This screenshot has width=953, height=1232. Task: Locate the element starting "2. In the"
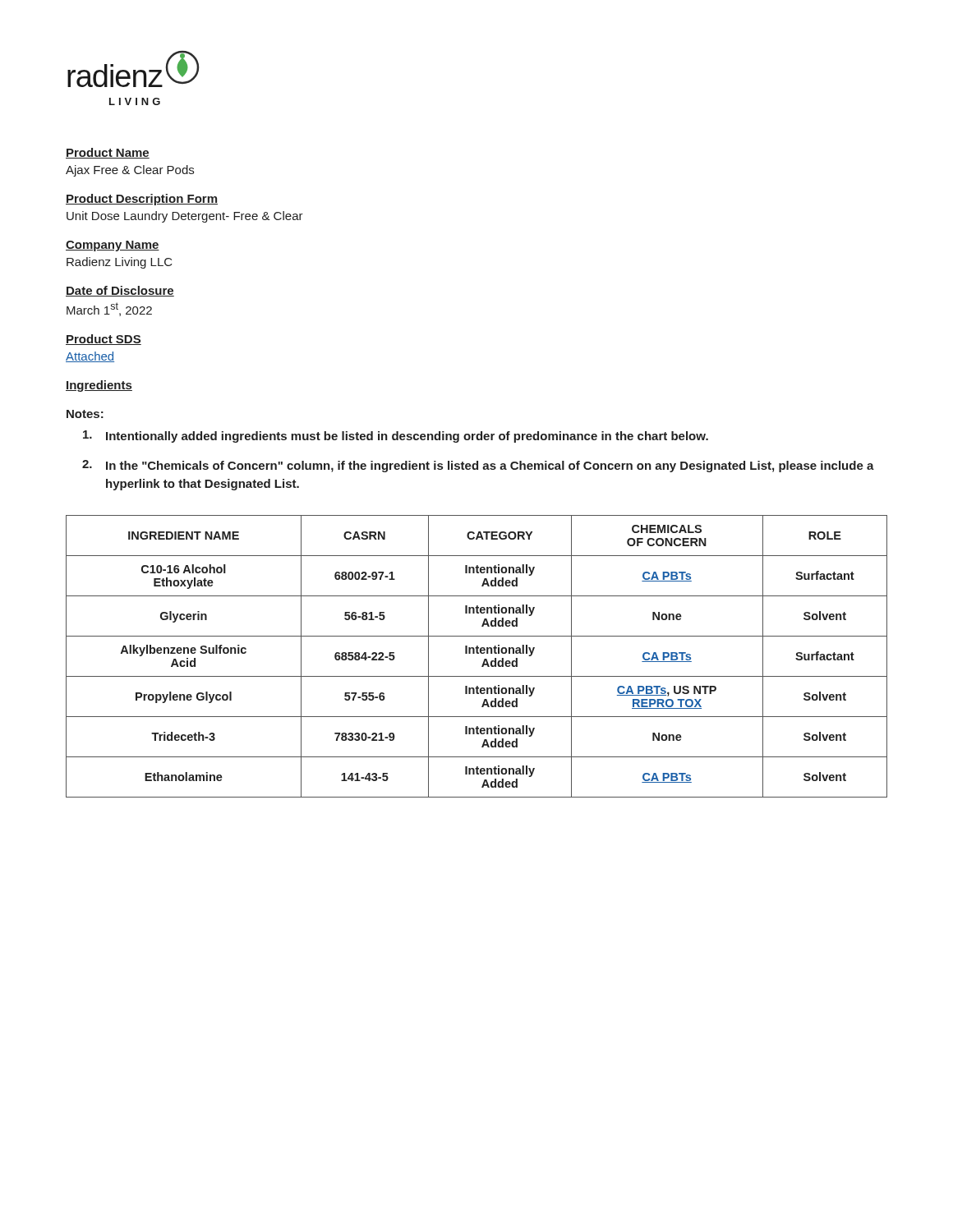485,474
